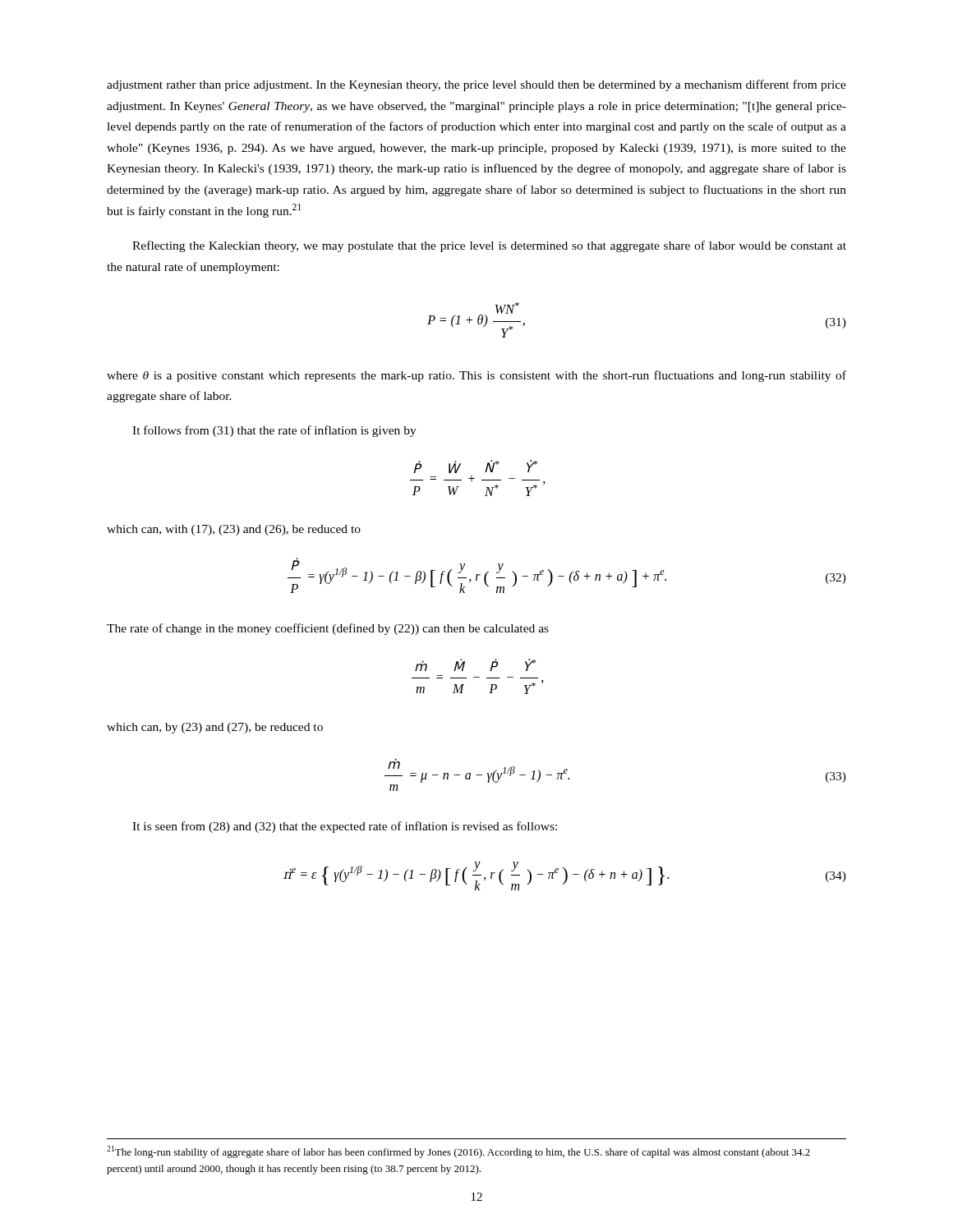The width and height of the screenshot is (953, 1232).
Task: Locate the footnote with the text "21The long-run stability of aggregate share of"
Action: coord(459,1159)
